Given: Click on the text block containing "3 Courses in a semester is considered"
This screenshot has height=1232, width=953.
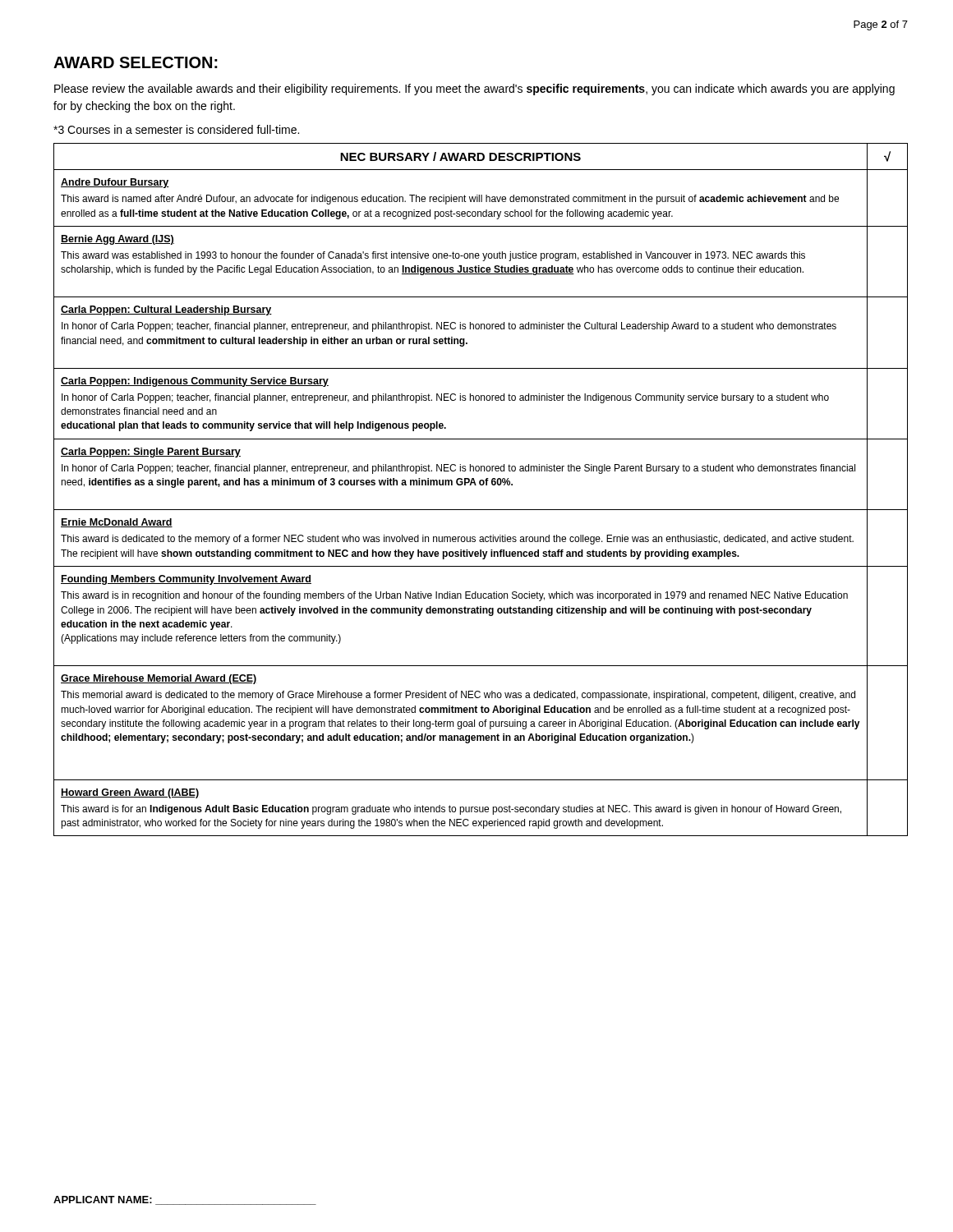Looking at the screenshot, I should click(177, 130).
